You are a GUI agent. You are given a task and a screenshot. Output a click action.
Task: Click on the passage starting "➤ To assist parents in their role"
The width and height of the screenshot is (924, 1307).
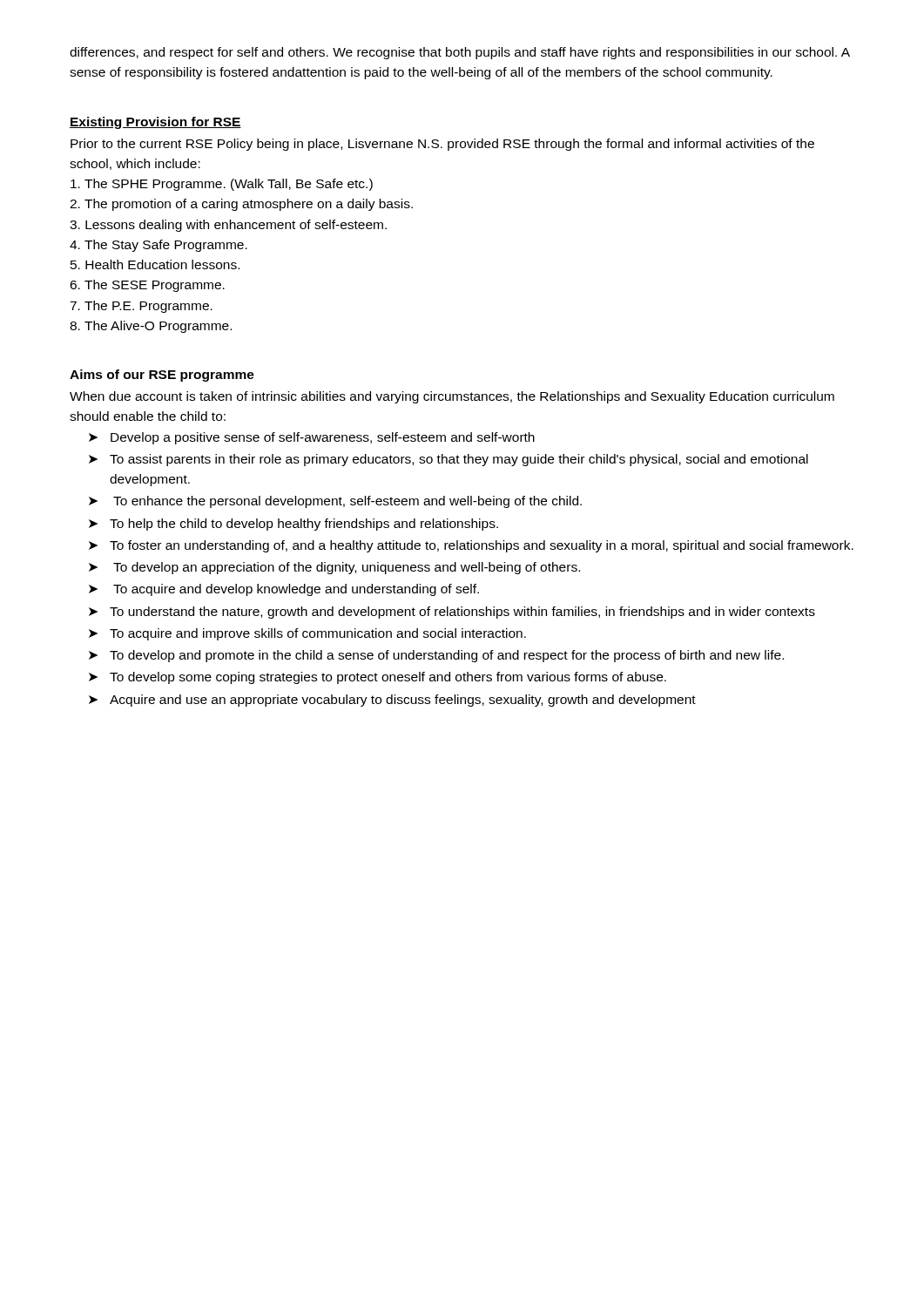click(x=471, y=469)
